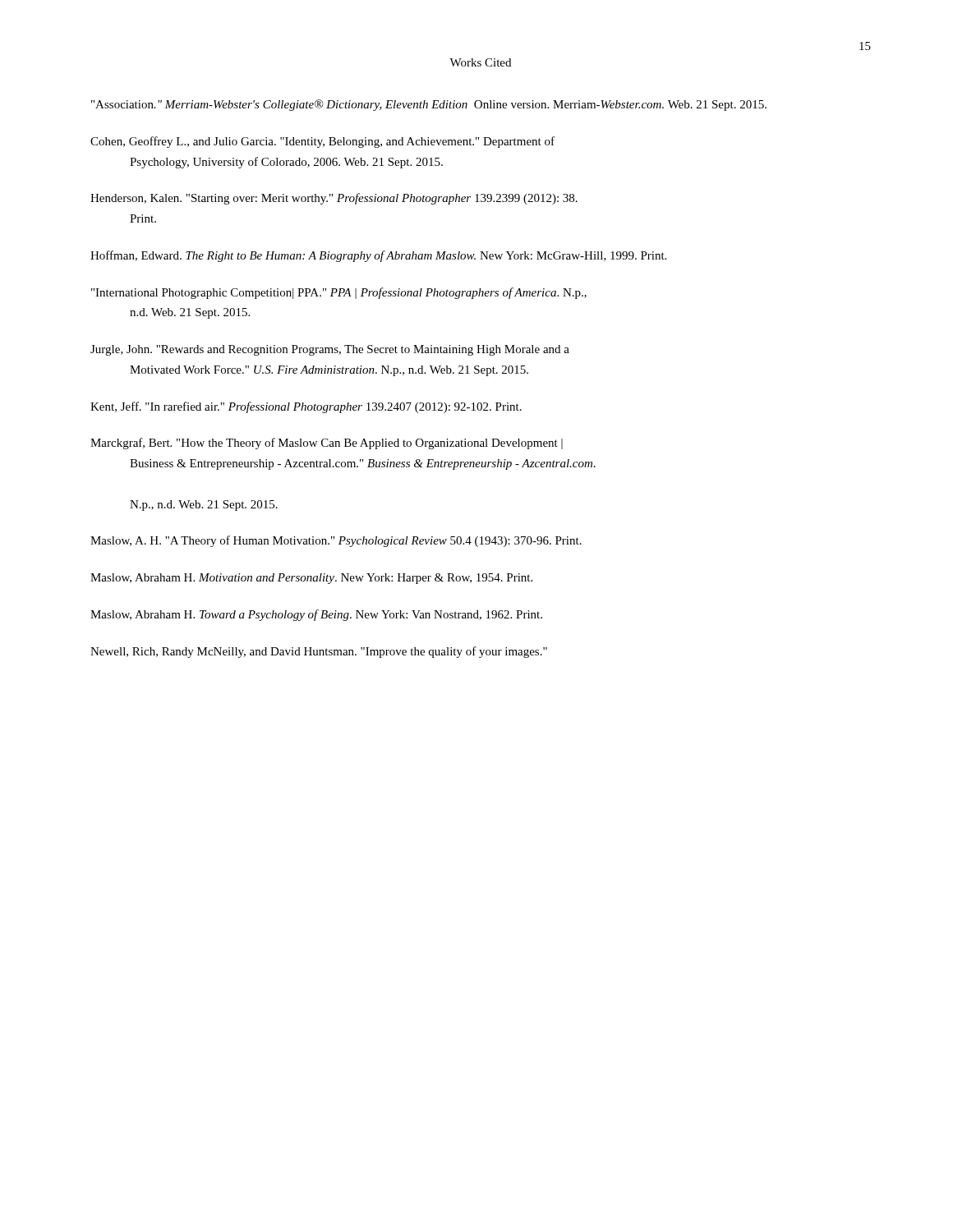This screenshot has height=1232, width=953.
Task: Where is the passage that starts ""Association." Merriam-Webster's Collegiate® Dictionary, Eleventh Edition Online"?
Action: (x=429, y=104)
